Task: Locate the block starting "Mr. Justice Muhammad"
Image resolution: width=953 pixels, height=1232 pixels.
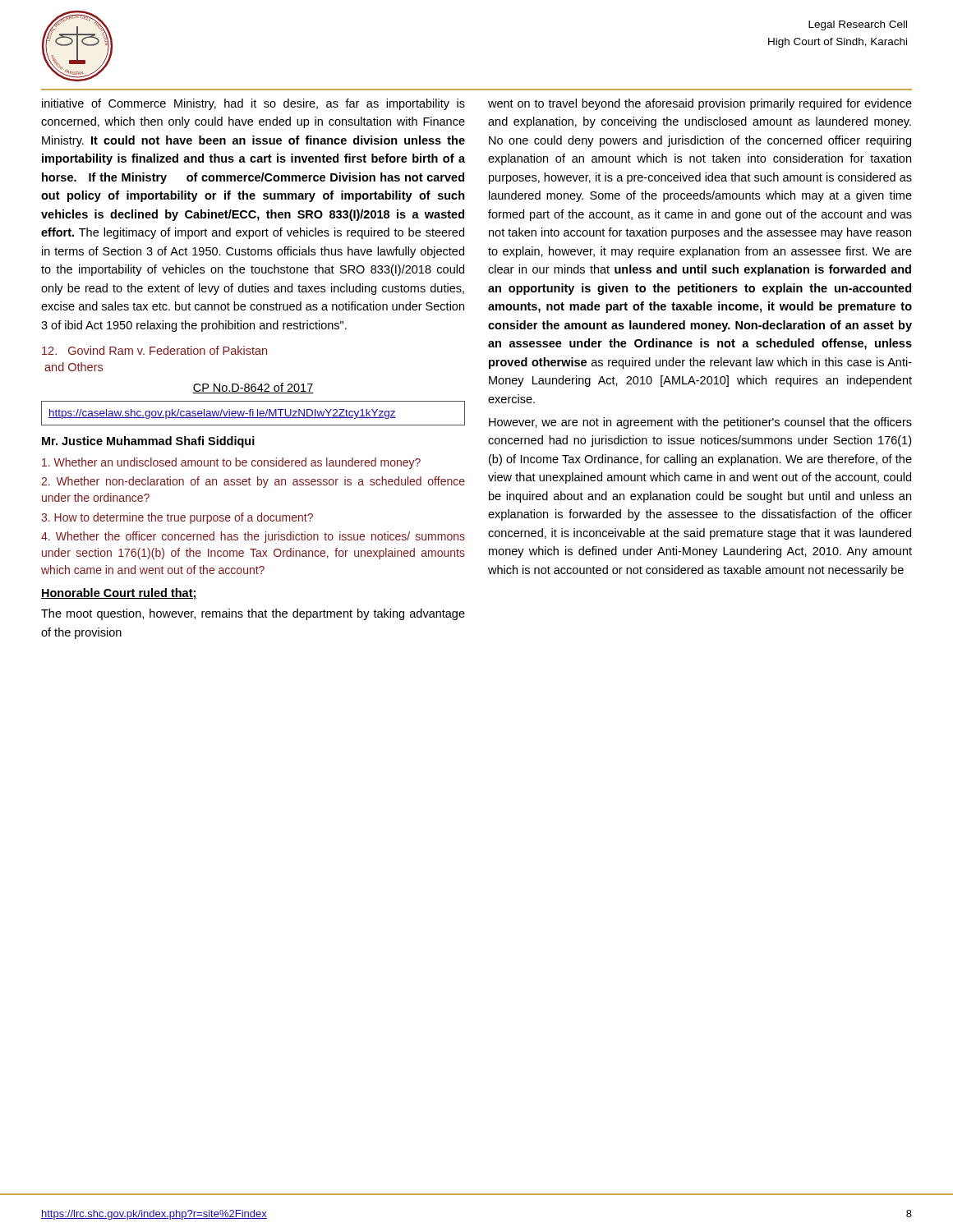Action: [x=148, y=441]
